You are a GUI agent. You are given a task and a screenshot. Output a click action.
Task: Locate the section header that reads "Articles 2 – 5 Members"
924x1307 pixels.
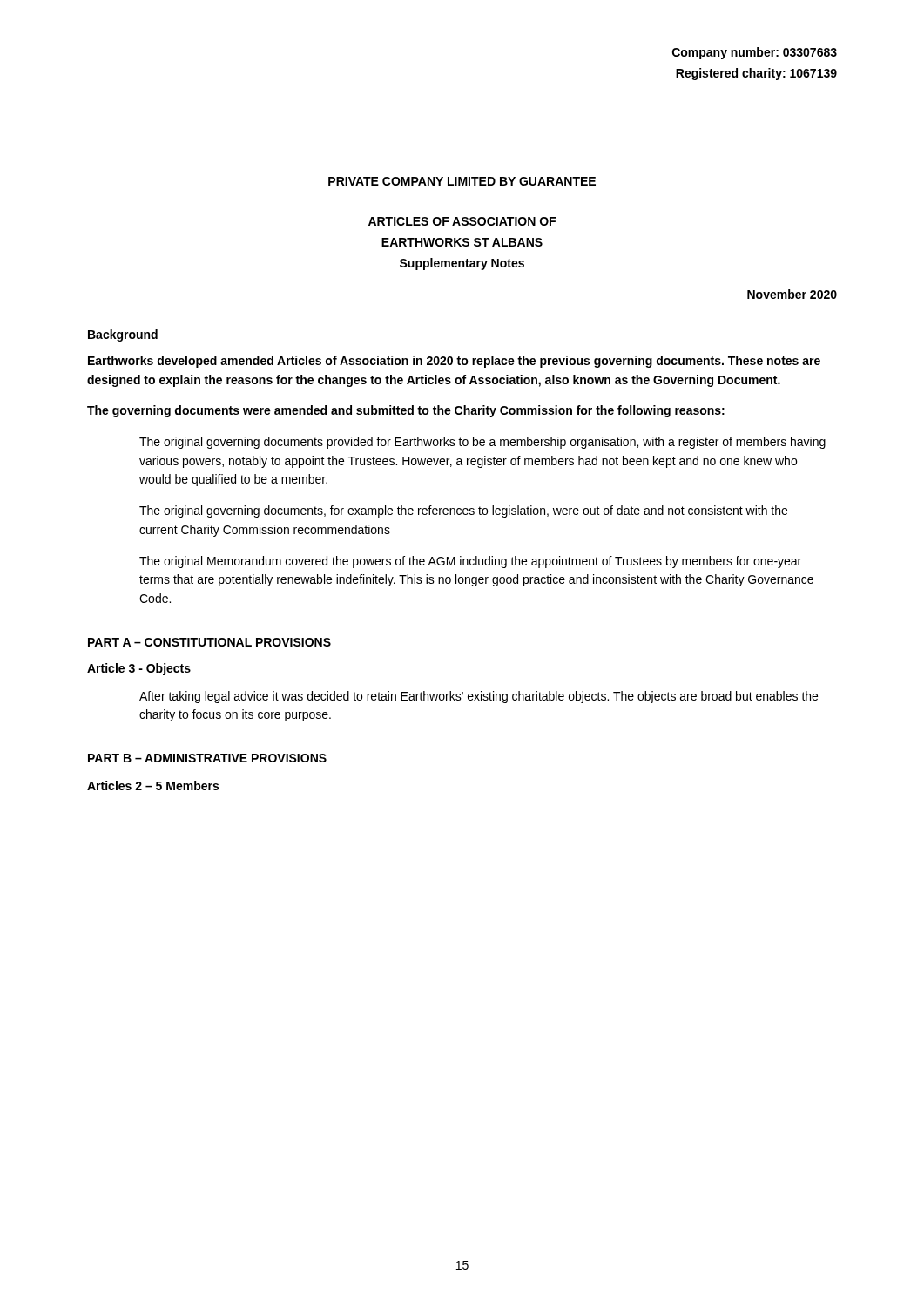coord(153,786)
